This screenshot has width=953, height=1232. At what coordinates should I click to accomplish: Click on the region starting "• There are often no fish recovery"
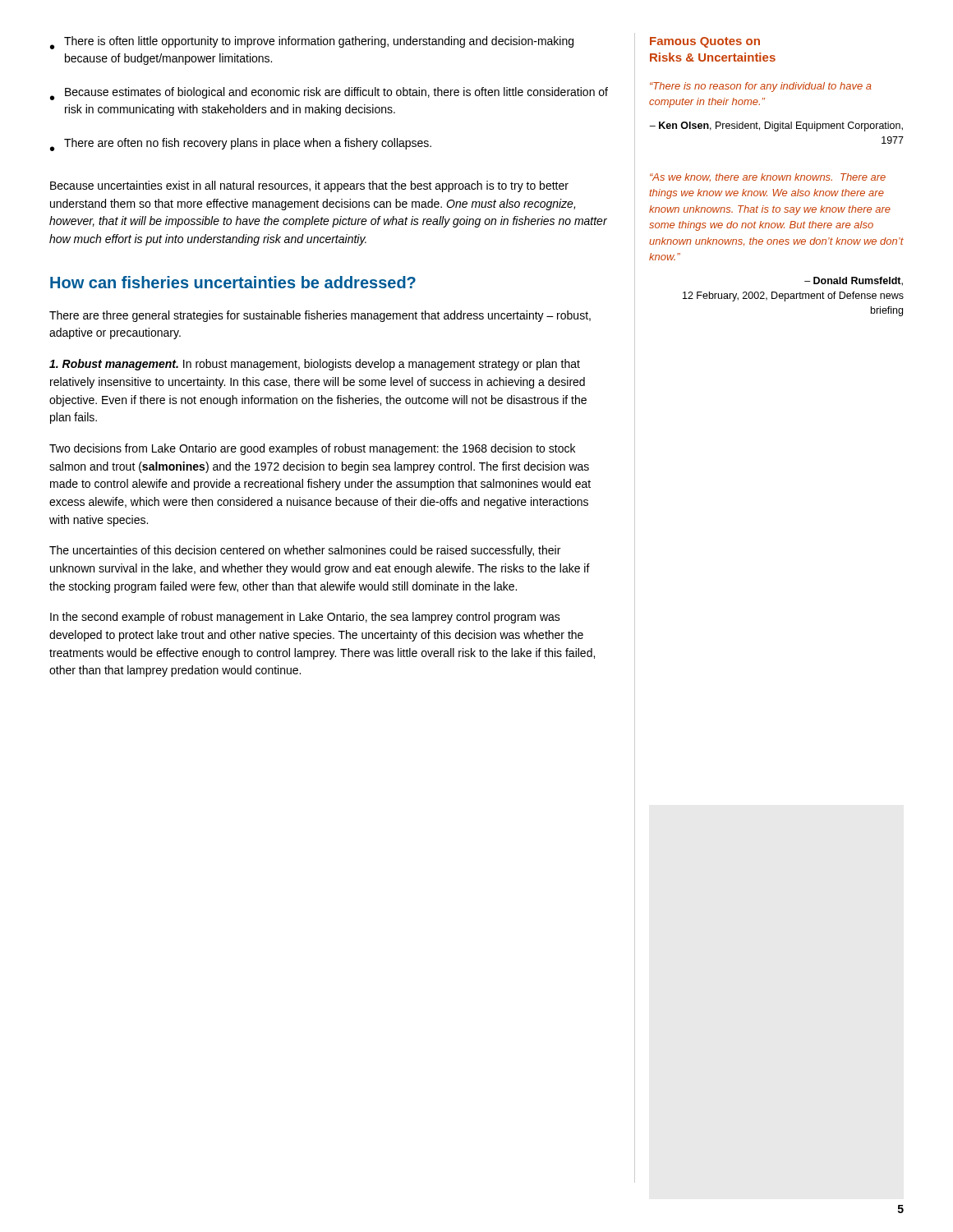click(x=329, y=148)
